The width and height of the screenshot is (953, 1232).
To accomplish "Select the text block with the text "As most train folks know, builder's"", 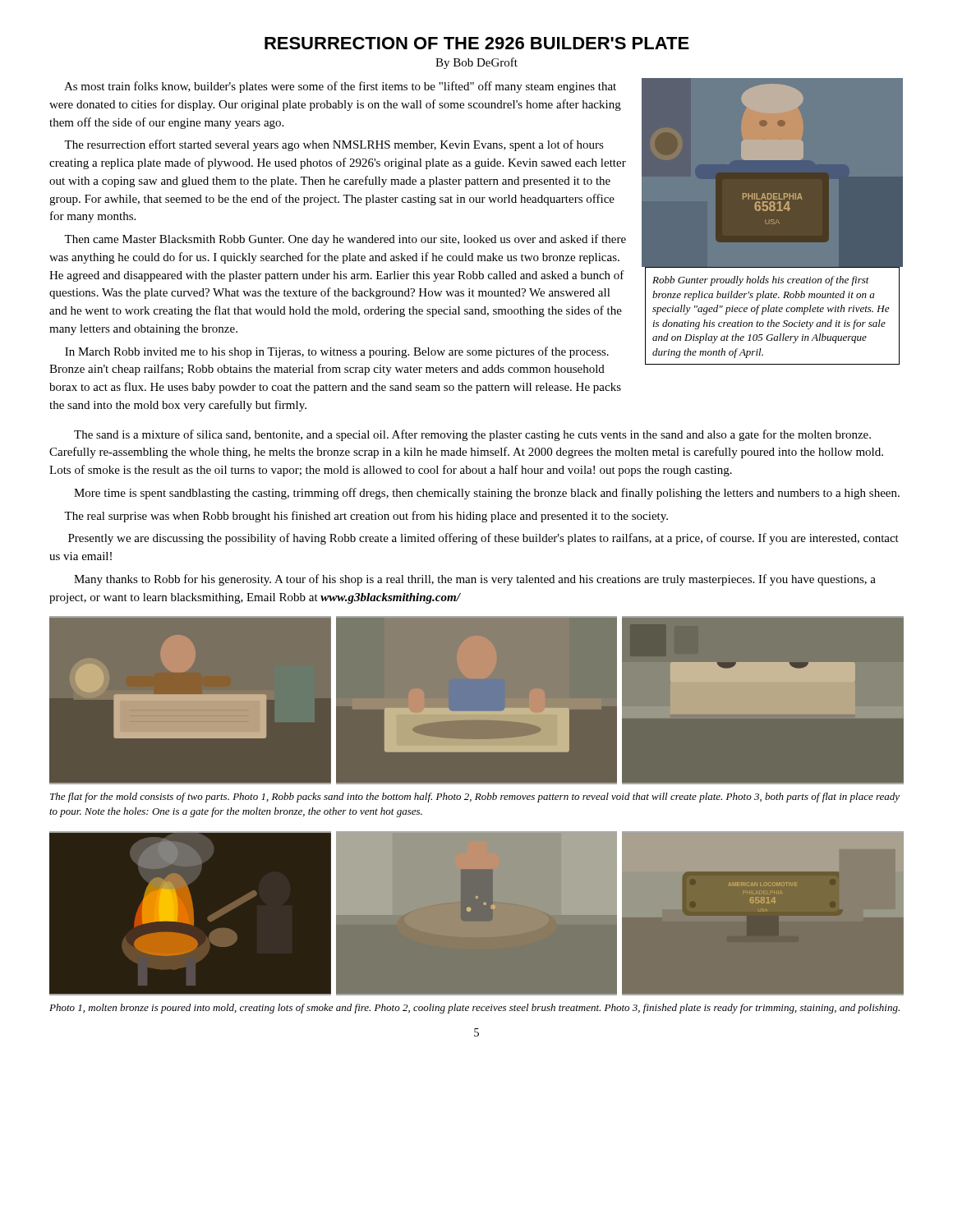I will pos(335,104).
